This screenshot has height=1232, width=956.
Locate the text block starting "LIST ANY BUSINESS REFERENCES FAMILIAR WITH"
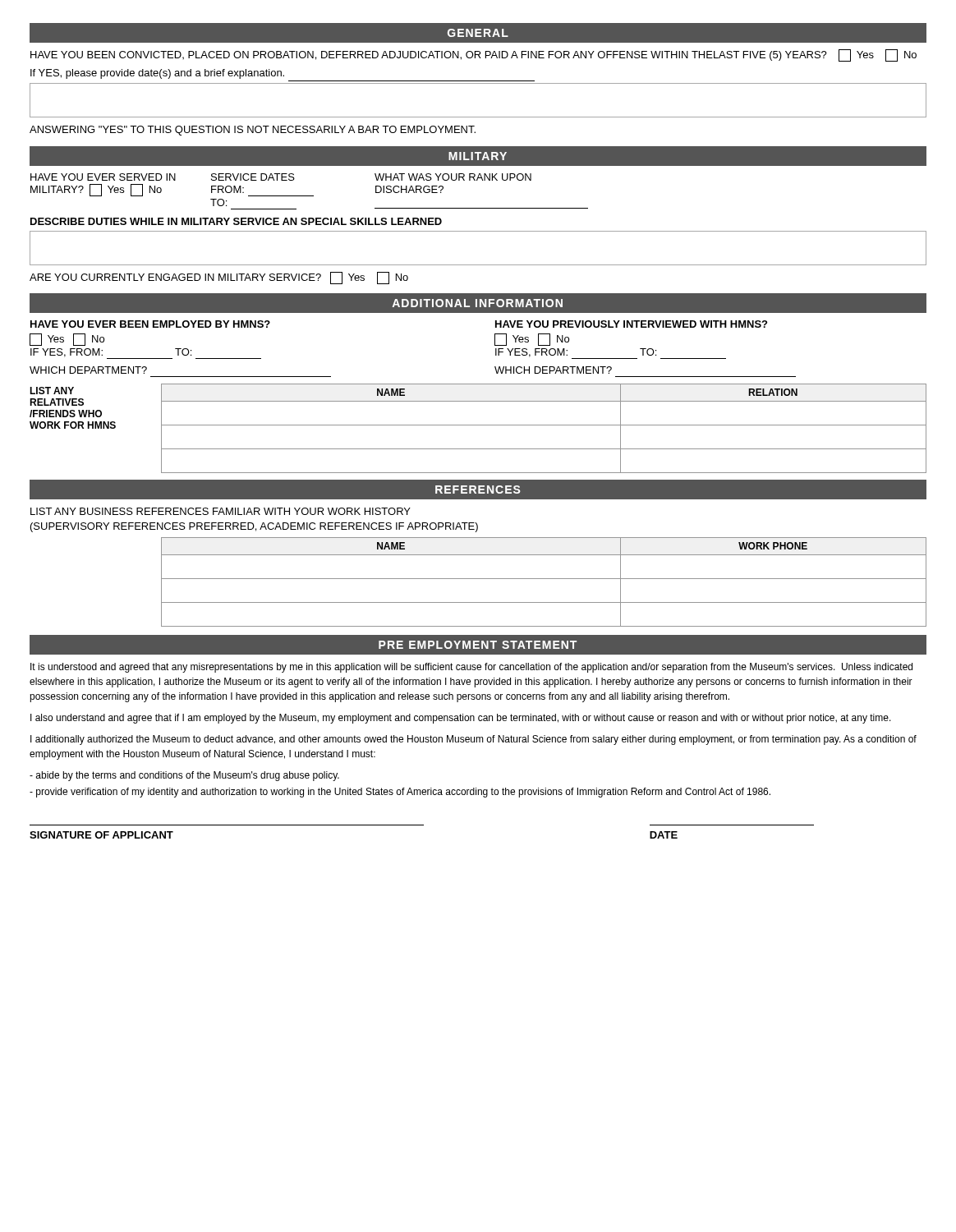pos(254,519)
